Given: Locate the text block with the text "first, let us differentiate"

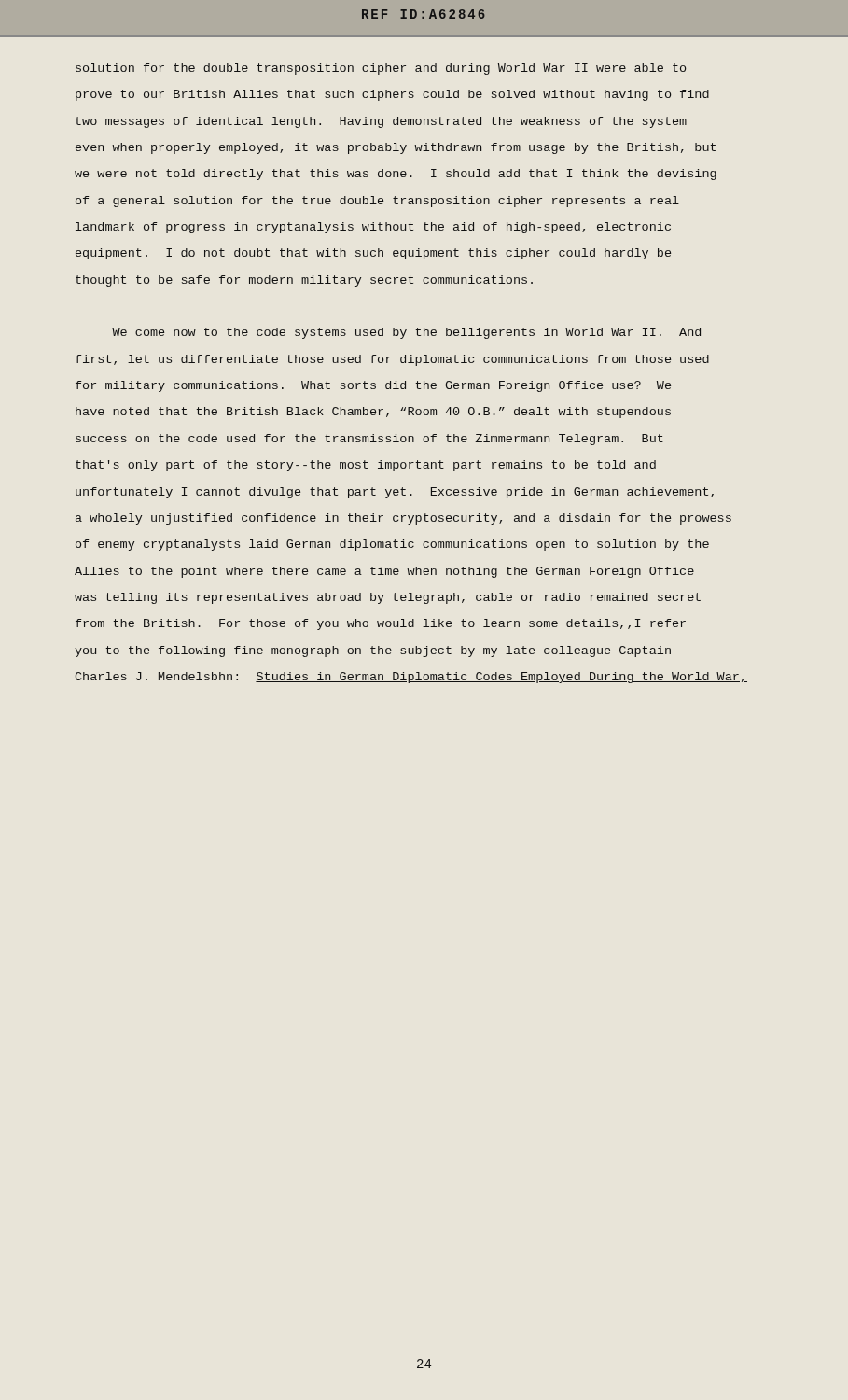Looking at the screenshot, I should (x=392, y=360).
